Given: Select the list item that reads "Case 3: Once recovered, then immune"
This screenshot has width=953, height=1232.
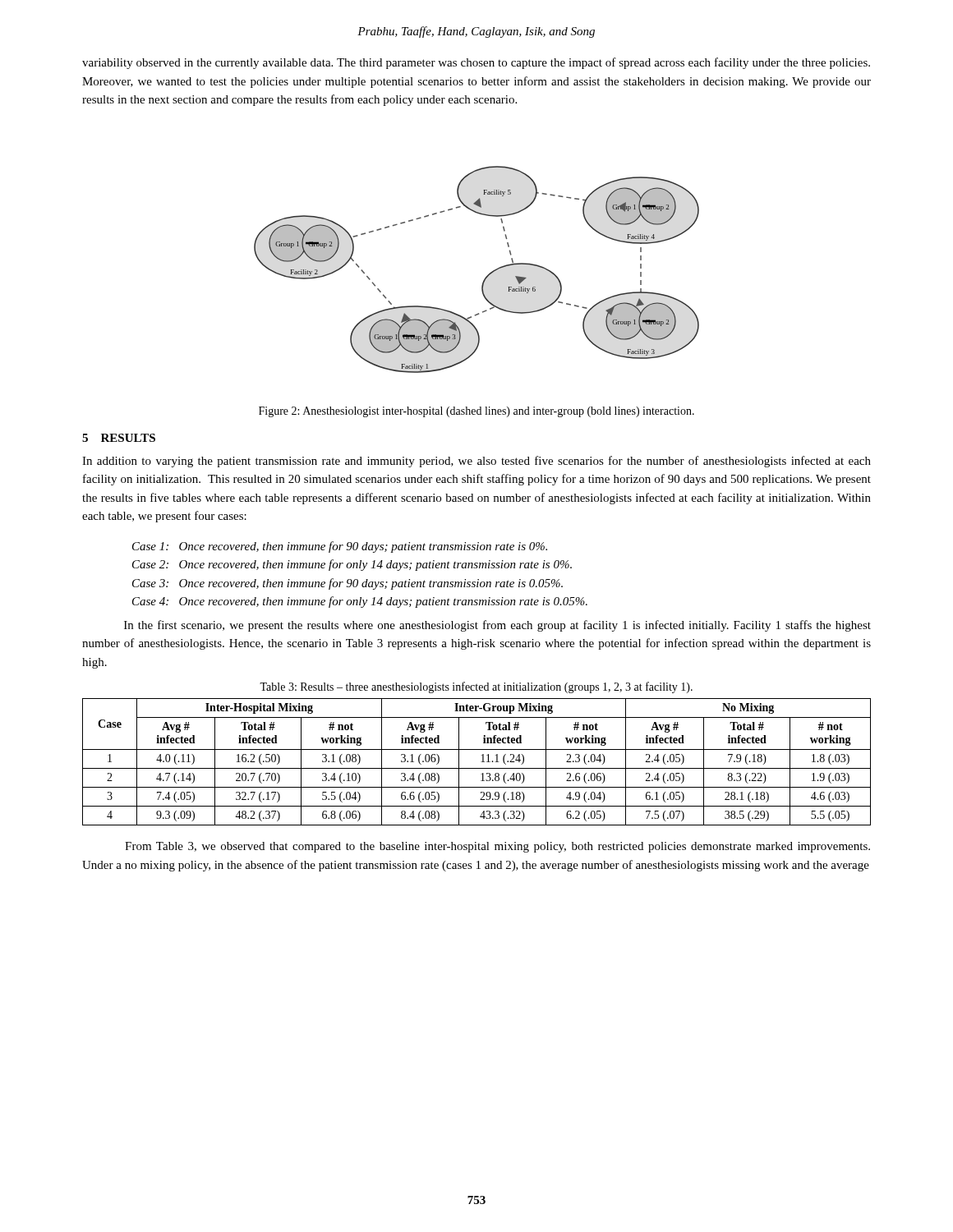Looking at the screenshot, I should [348, 583].
